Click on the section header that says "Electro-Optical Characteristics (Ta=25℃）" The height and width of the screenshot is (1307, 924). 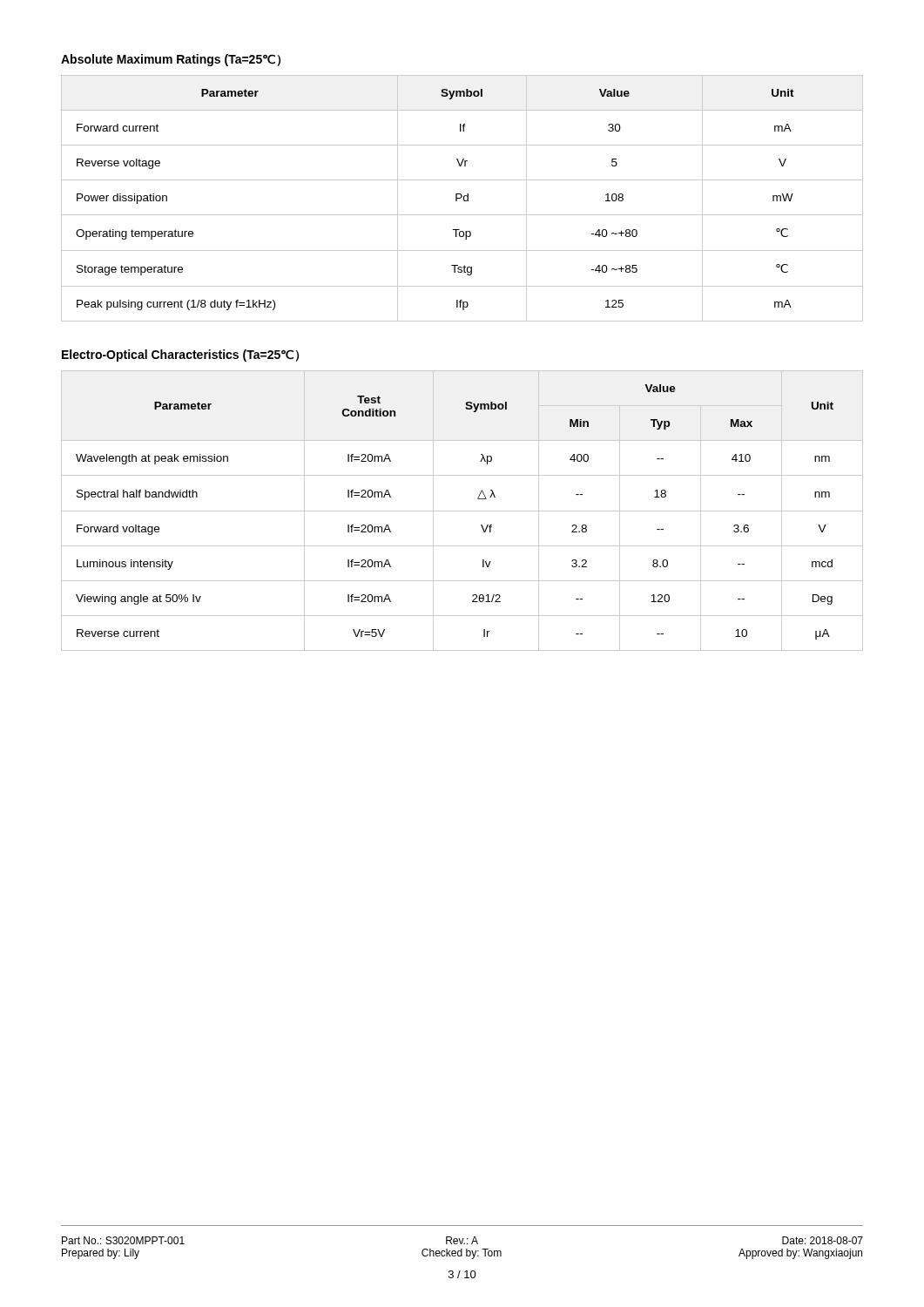coord(184,355)
